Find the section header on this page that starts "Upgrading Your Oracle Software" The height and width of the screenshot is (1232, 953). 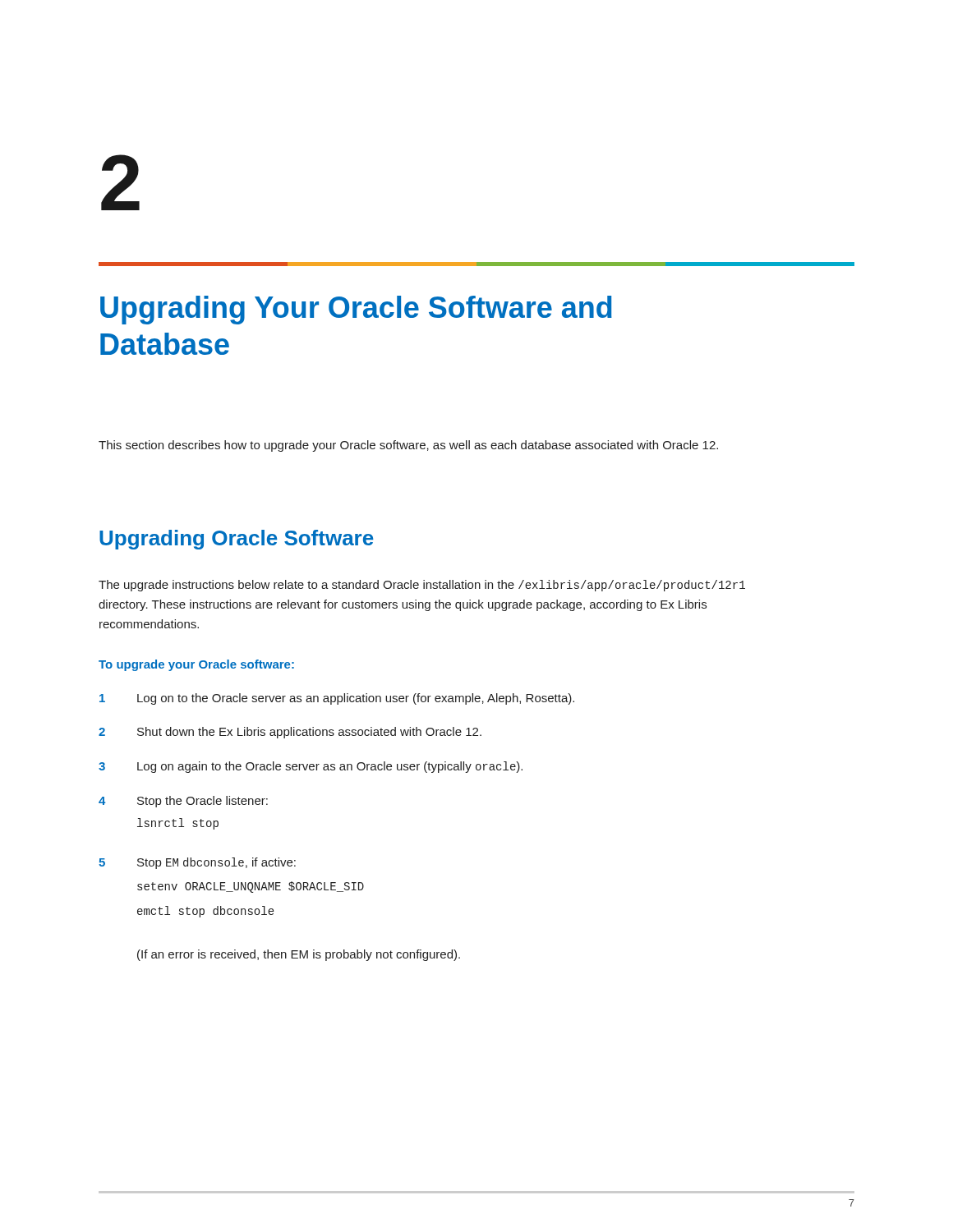tap(403, 326)
